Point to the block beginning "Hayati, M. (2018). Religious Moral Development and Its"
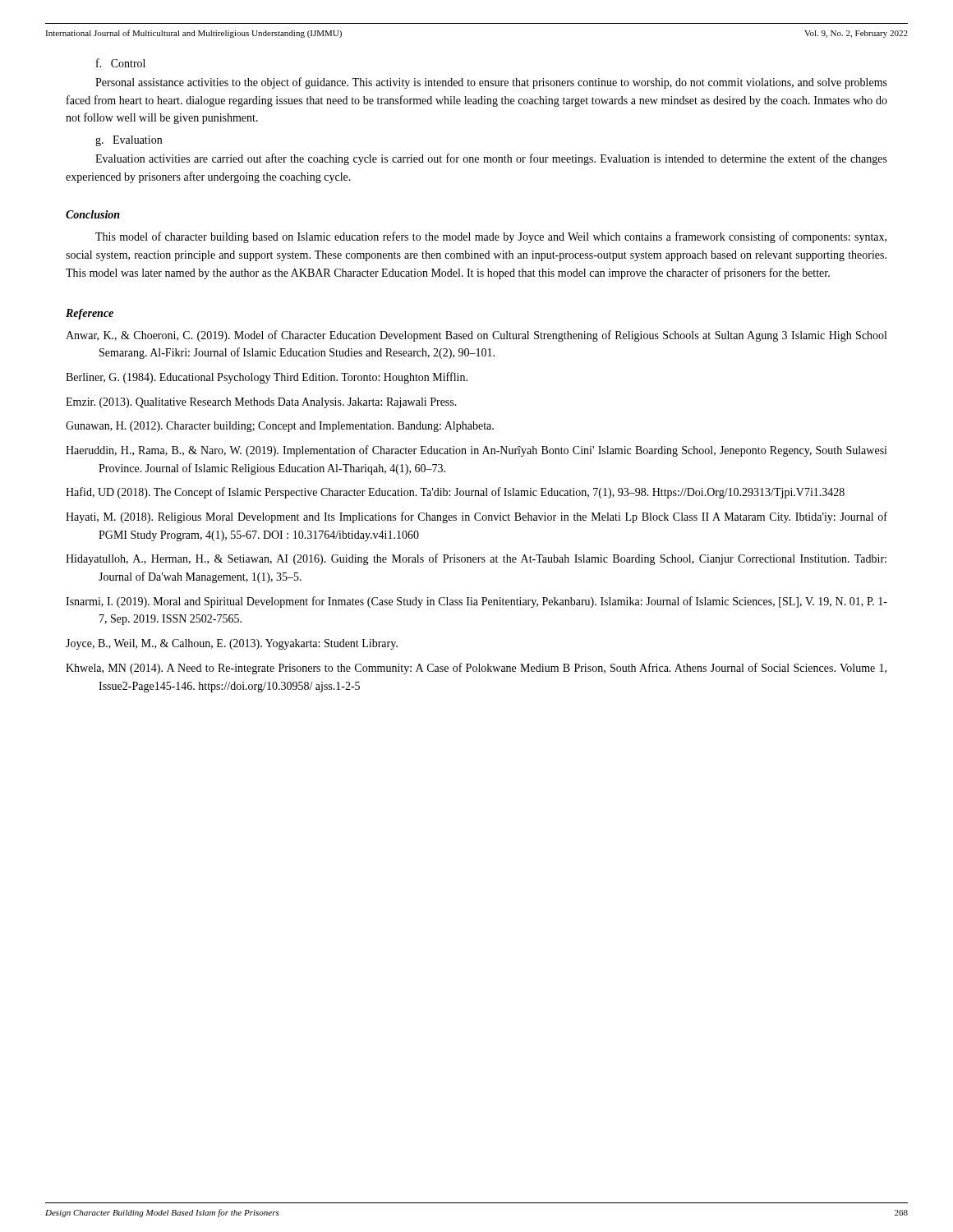953x1232 pixels. pos(476,526)
